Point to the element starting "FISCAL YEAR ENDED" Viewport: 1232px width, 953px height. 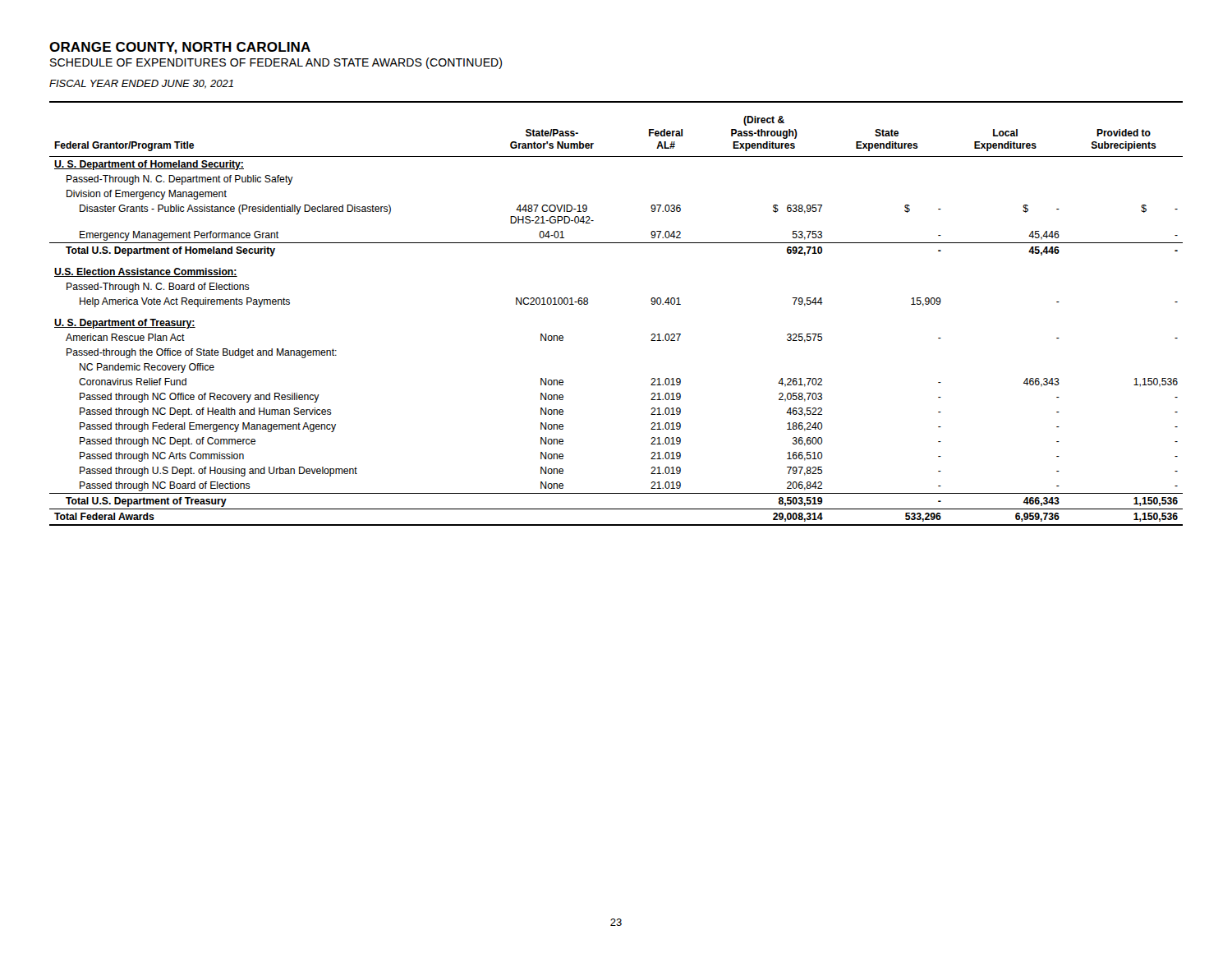(x=142, y=83)
